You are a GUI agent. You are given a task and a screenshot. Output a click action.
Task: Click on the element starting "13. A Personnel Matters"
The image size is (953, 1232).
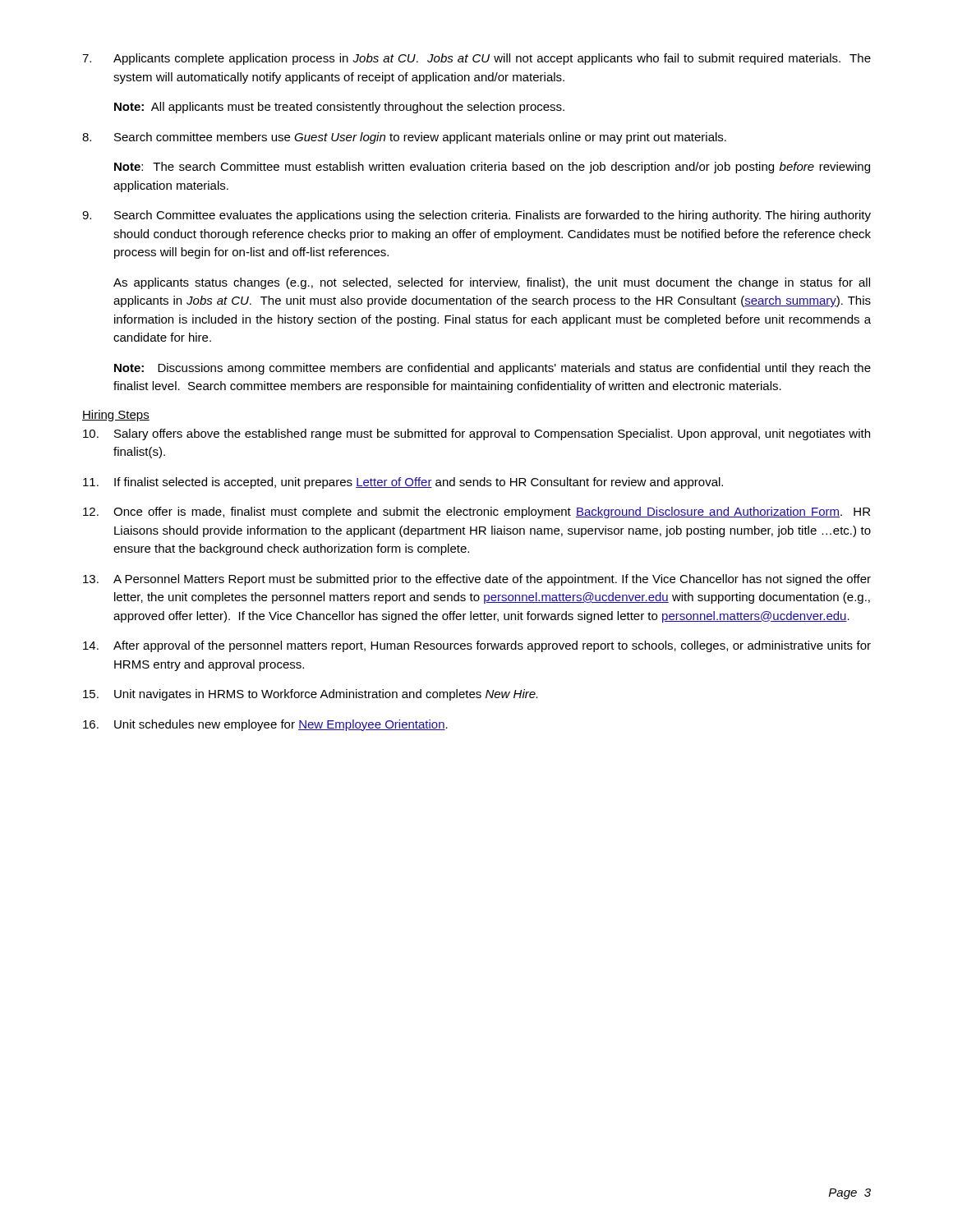(476, 597)
